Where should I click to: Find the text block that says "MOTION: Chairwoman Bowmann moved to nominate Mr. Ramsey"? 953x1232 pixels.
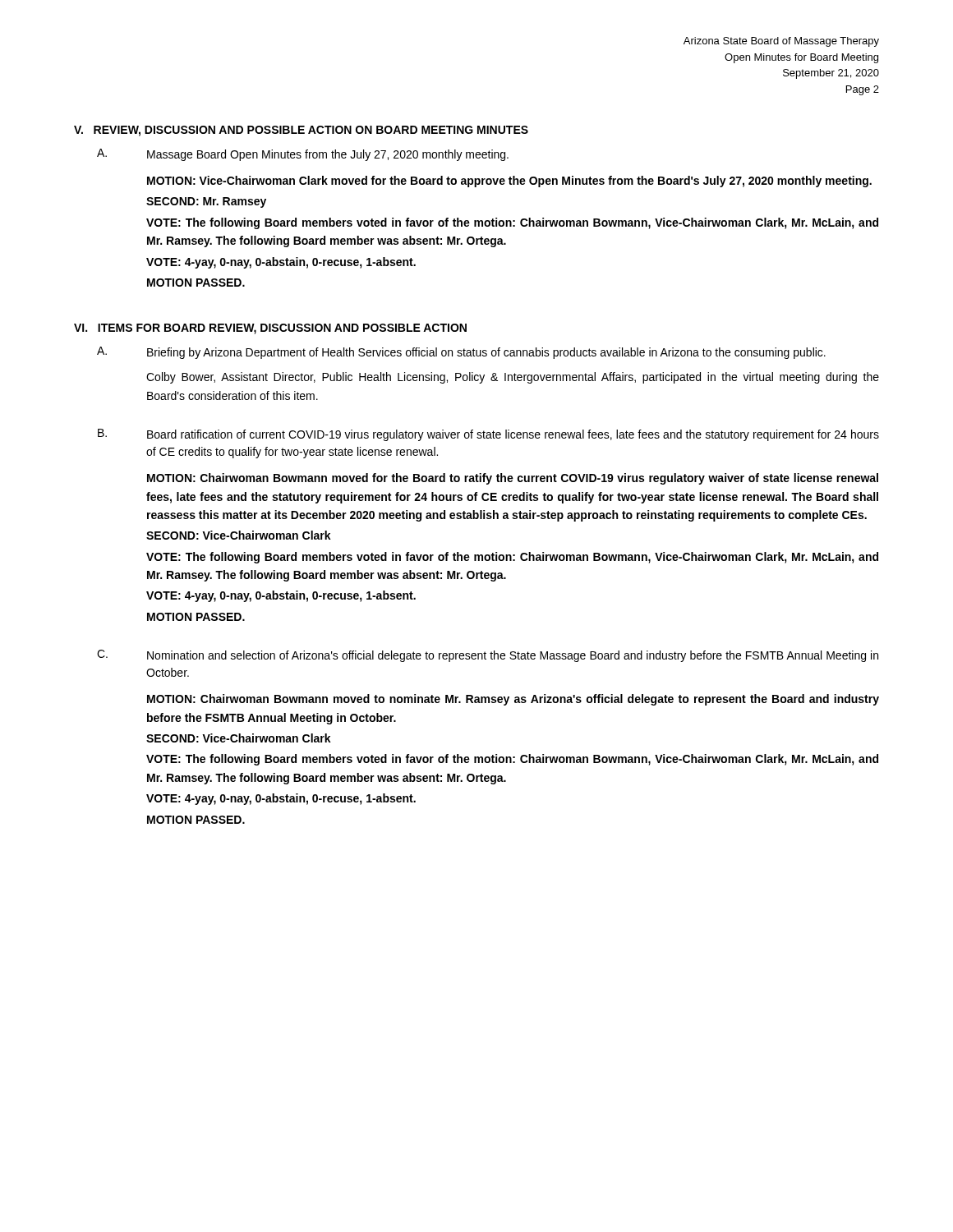513,759
